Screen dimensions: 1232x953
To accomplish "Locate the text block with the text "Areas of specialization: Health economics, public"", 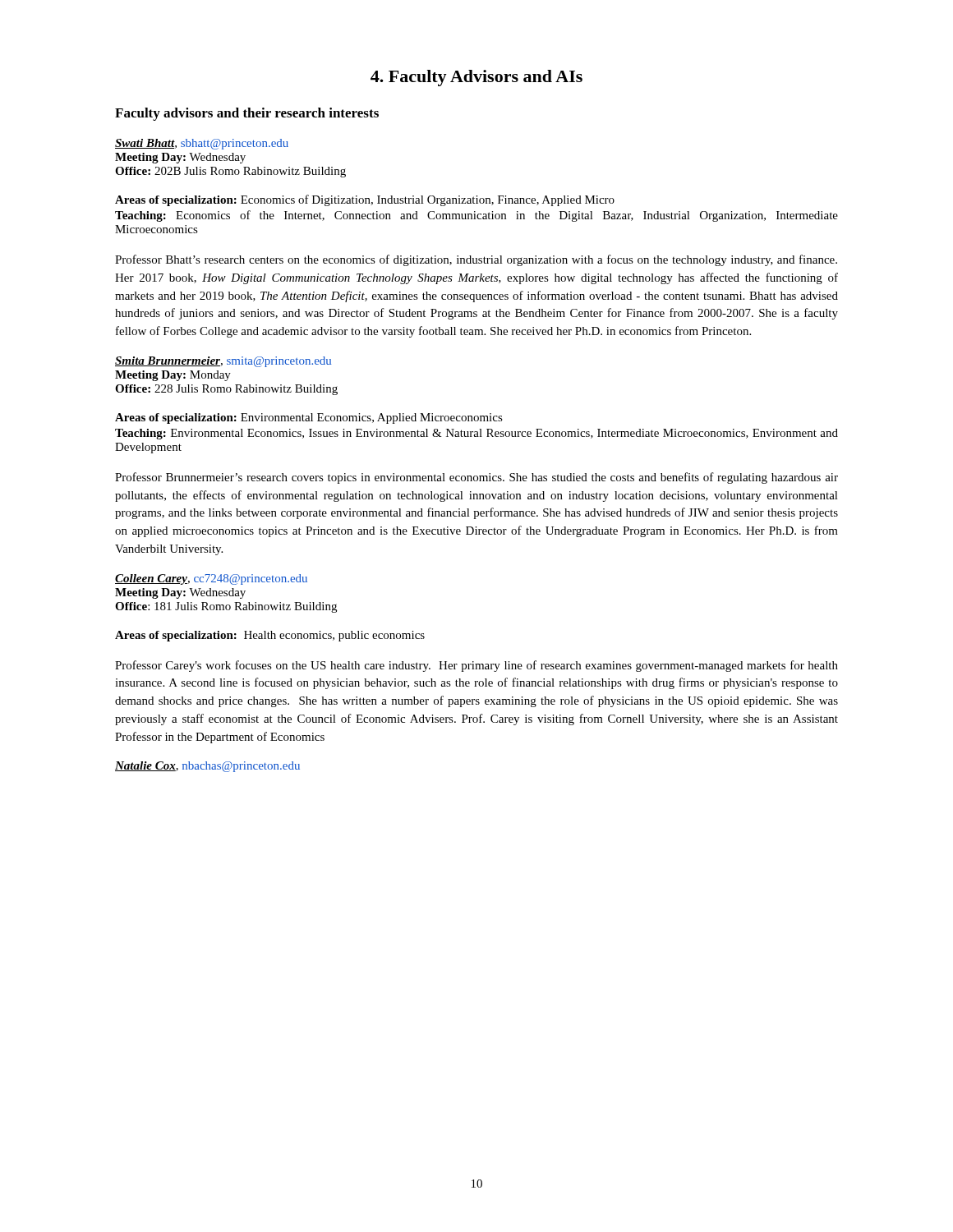I will [270, 636].
